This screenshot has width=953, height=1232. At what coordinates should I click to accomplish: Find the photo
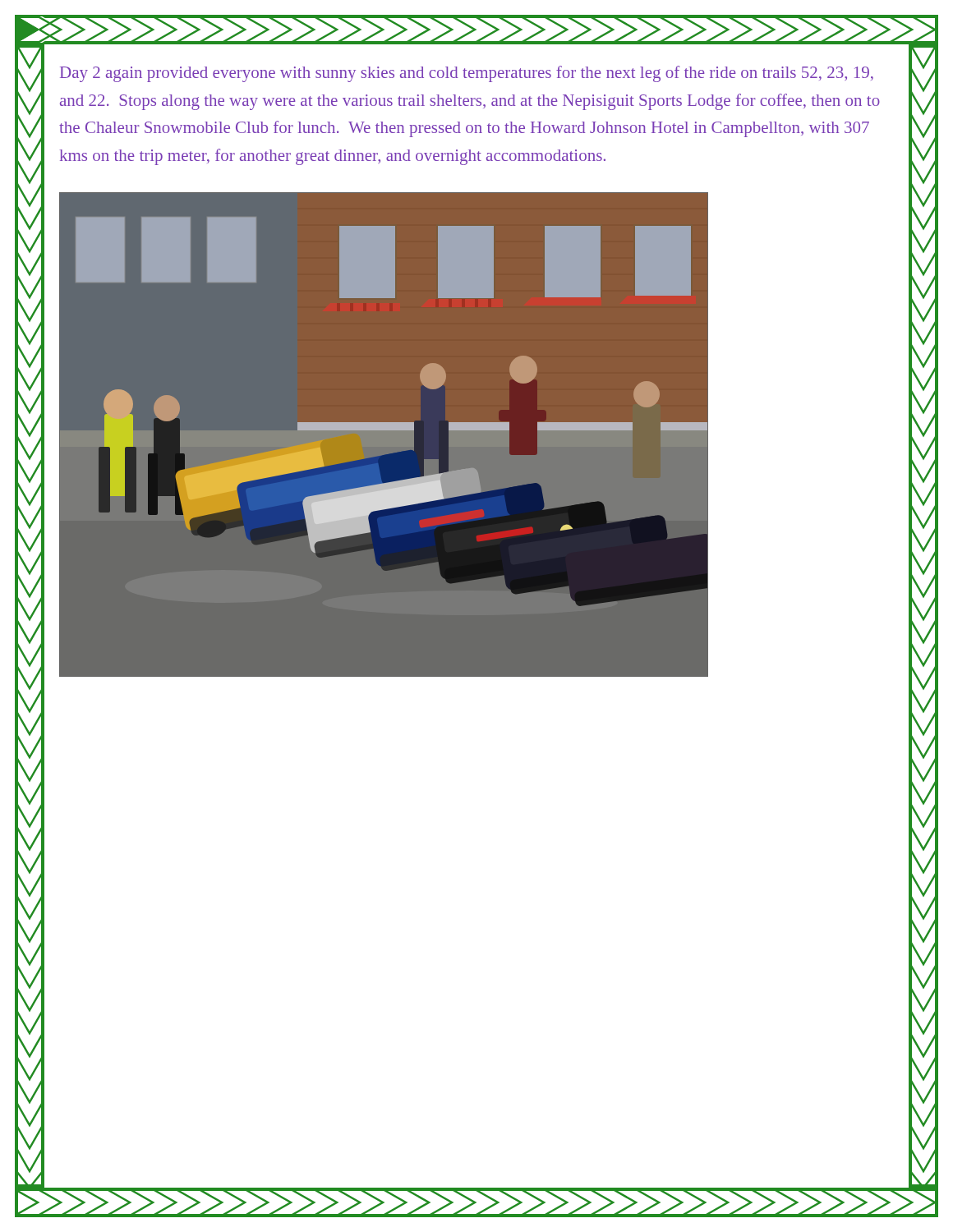(x=384, y=436)
